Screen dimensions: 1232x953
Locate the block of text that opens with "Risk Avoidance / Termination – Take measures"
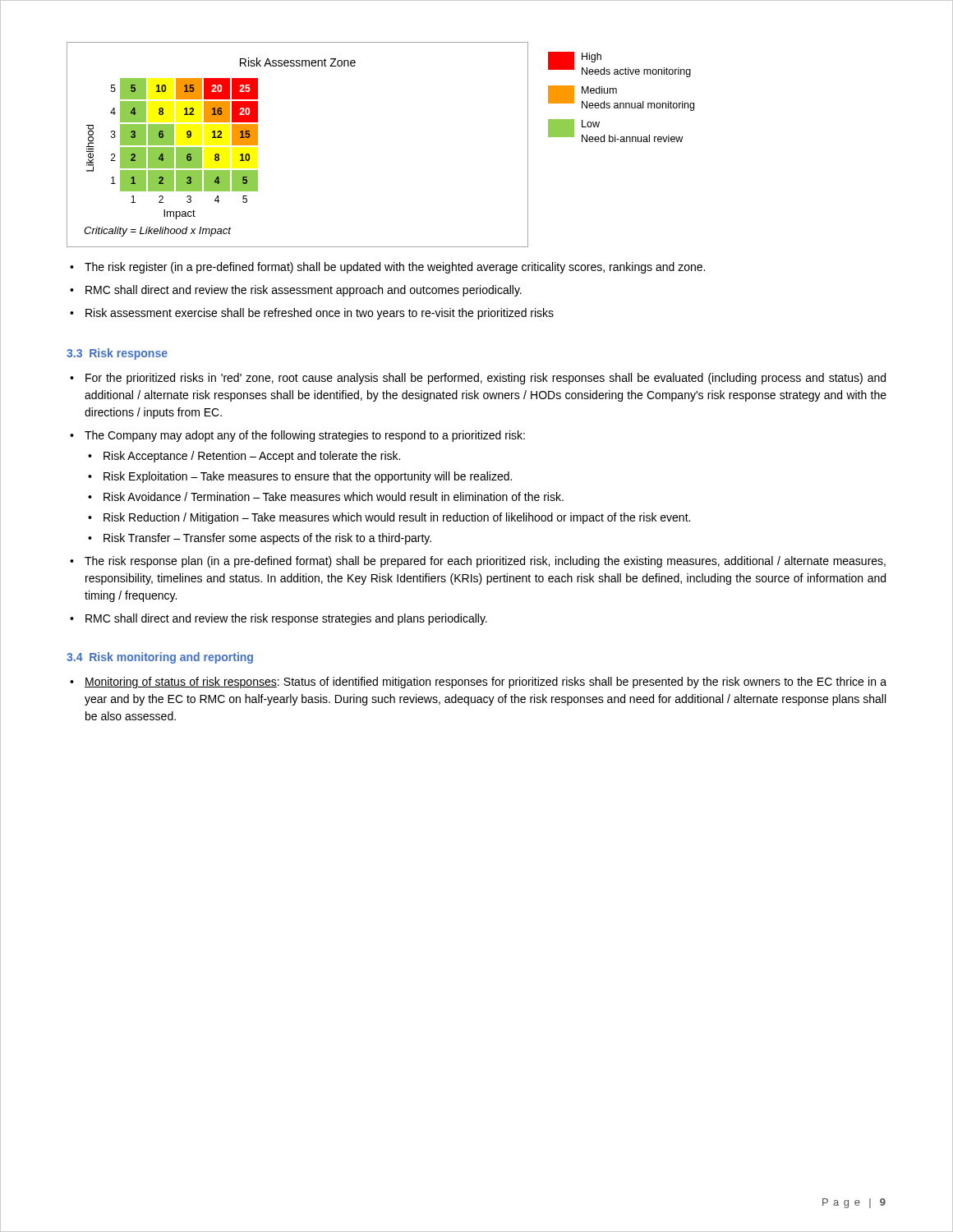tap(334, 497)
